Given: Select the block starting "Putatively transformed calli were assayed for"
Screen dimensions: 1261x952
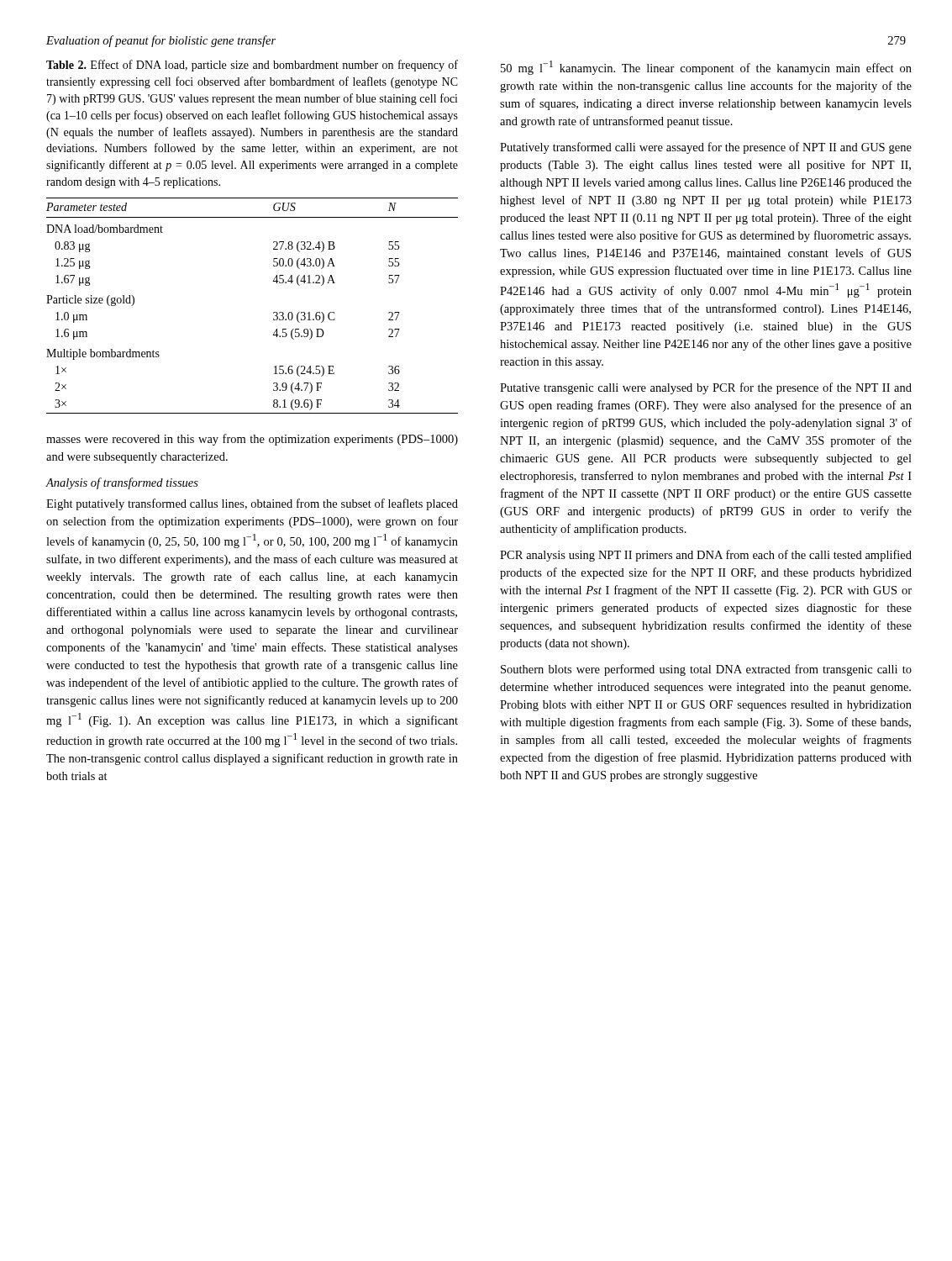Looking at the screenshot, I should coord(706,254).
